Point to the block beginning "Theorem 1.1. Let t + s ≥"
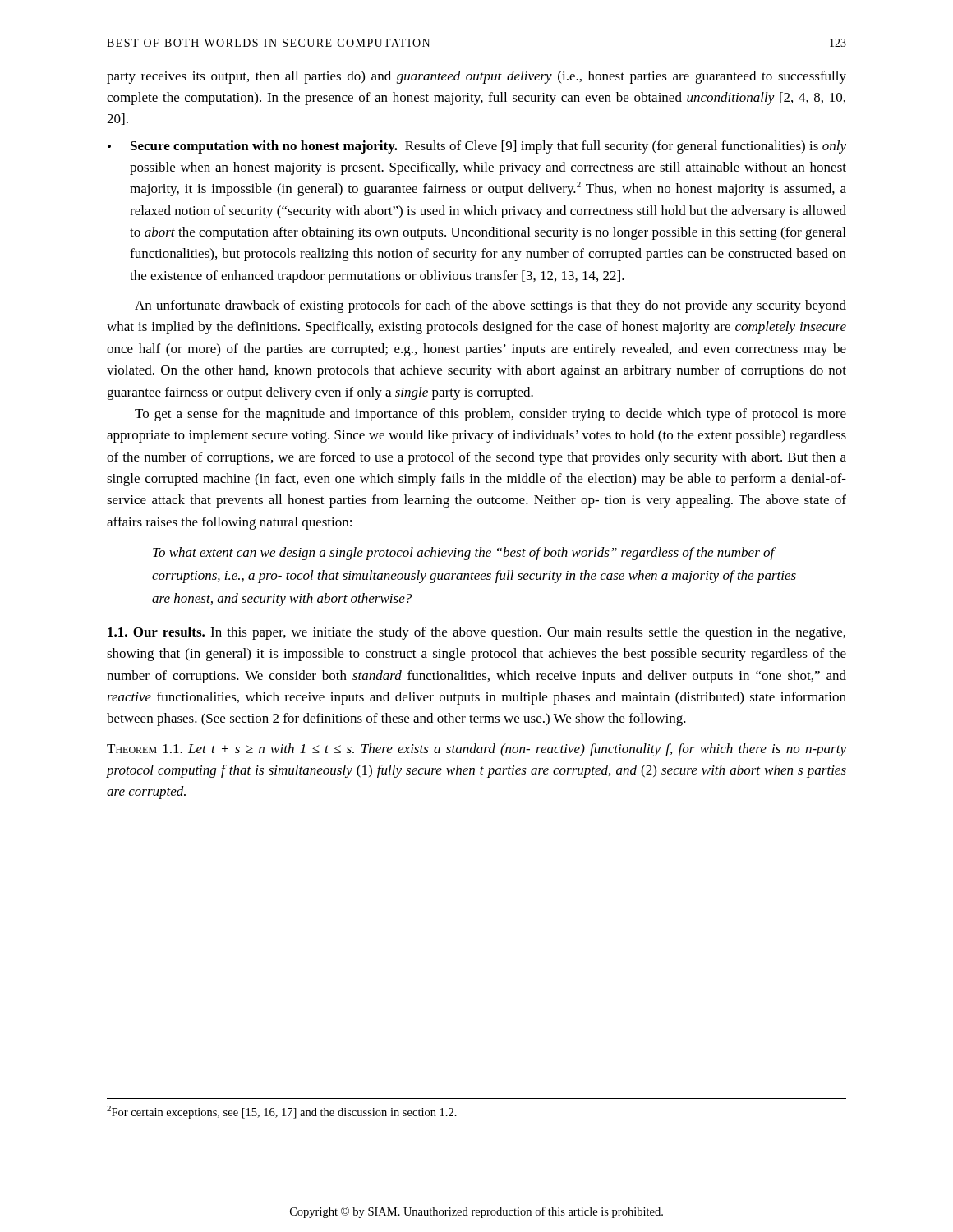 point(476,771)
